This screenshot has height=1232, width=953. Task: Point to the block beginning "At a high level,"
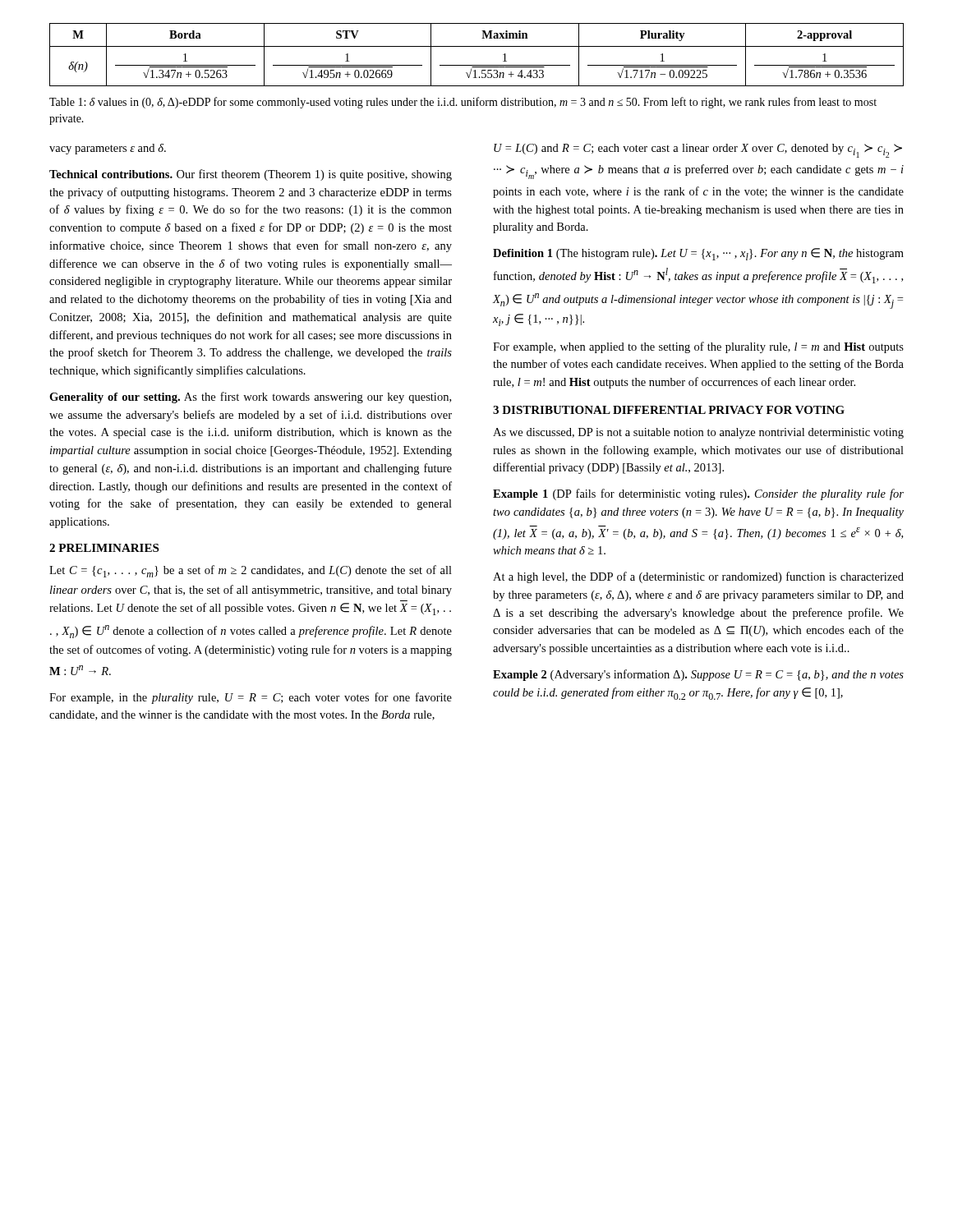point(698,613)
